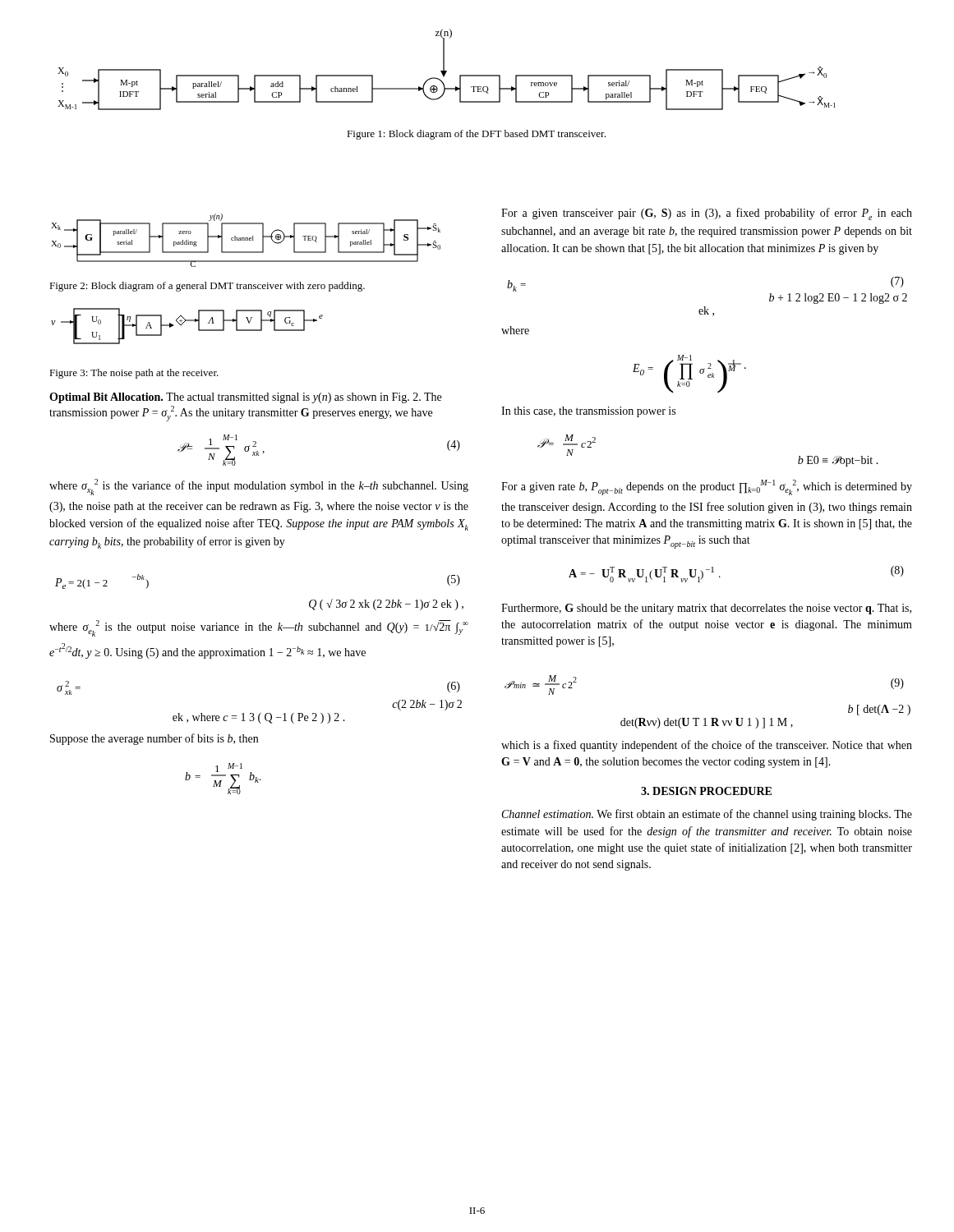
Task: Select the text block that reads "For a given transceiver pair (G, S) as"
Action: pyautogui.click(x=707, y=231)
